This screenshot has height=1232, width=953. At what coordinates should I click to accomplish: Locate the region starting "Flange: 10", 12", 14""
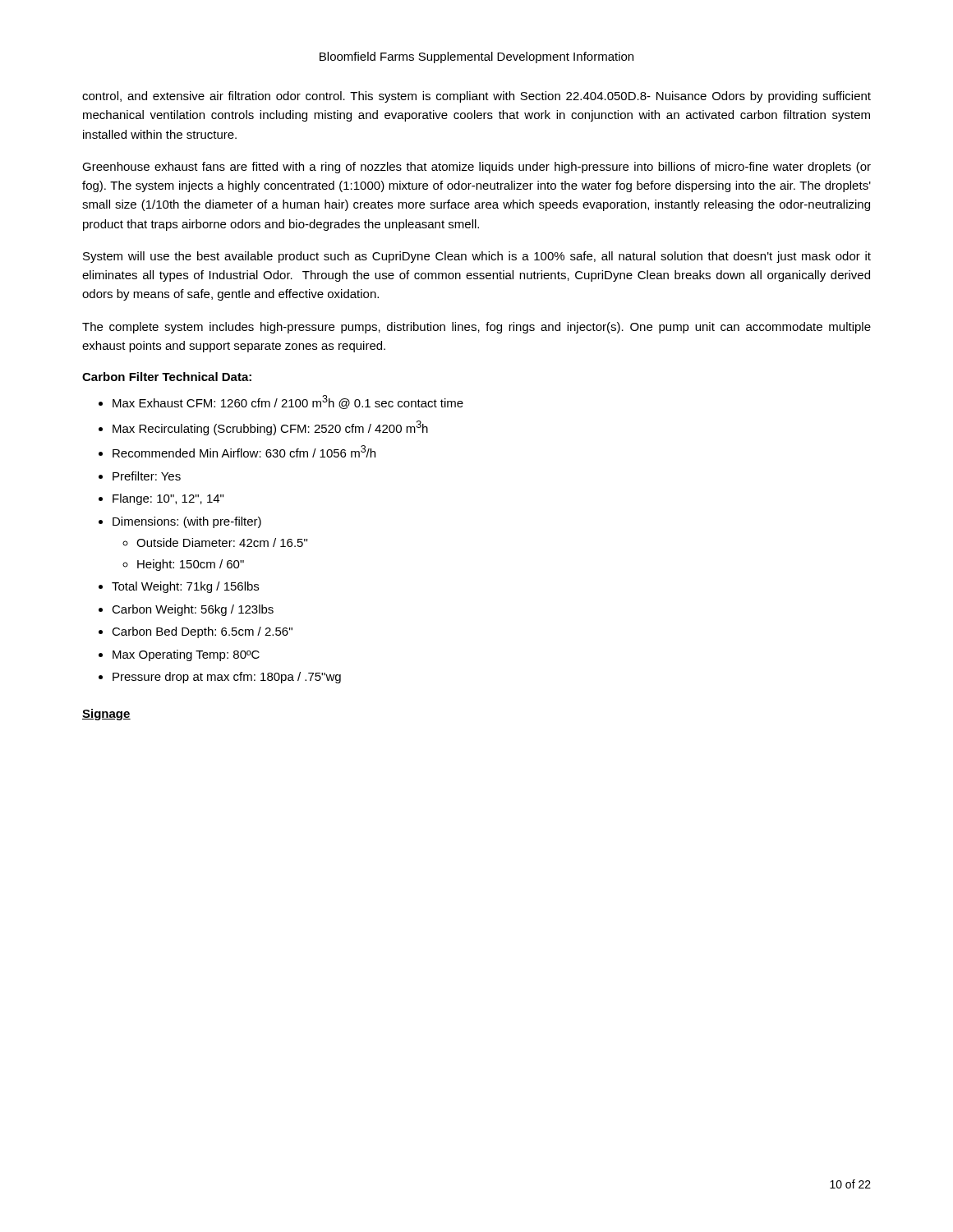(168, 498)
